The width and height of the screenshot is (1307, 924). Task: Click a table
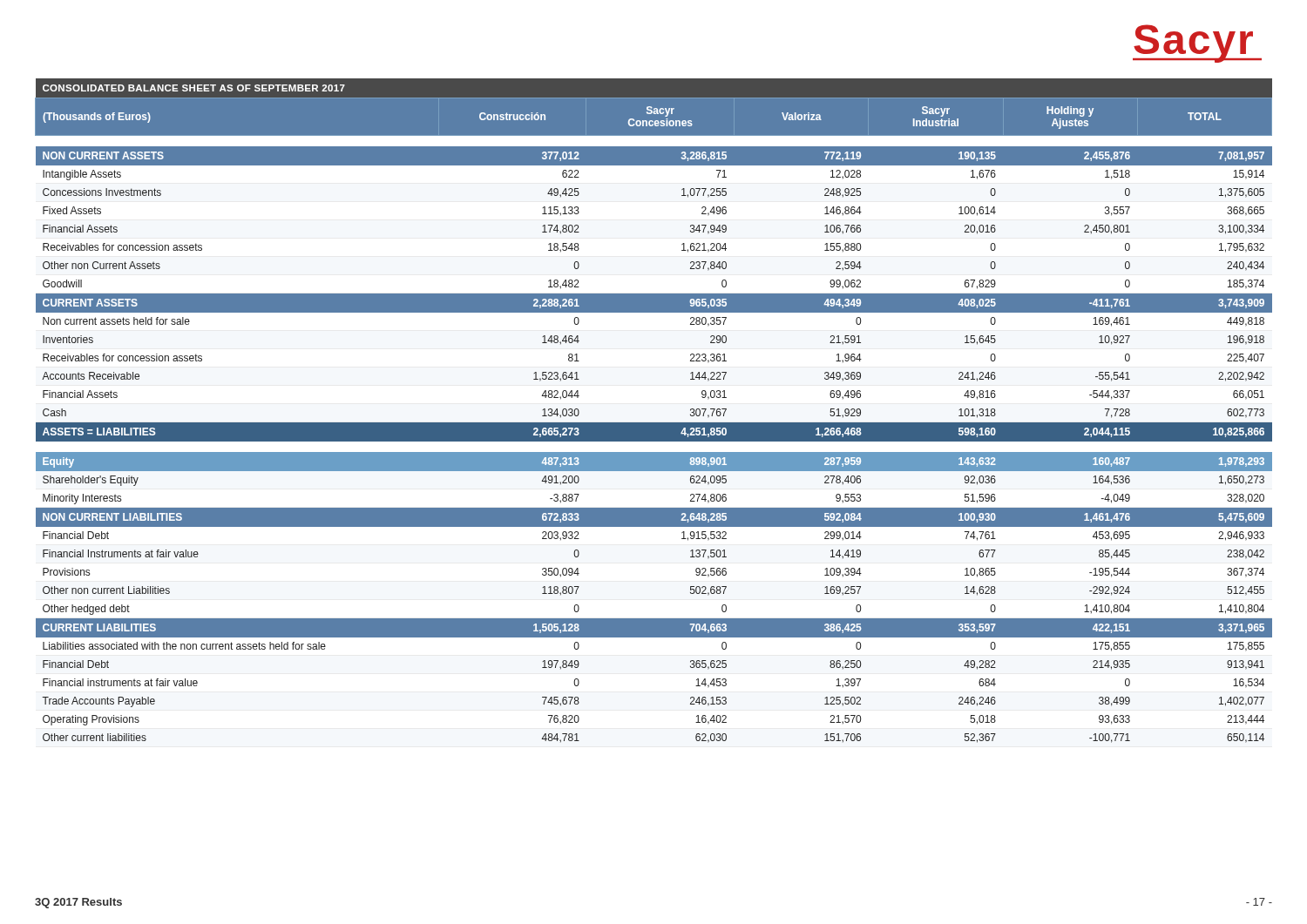654,413
